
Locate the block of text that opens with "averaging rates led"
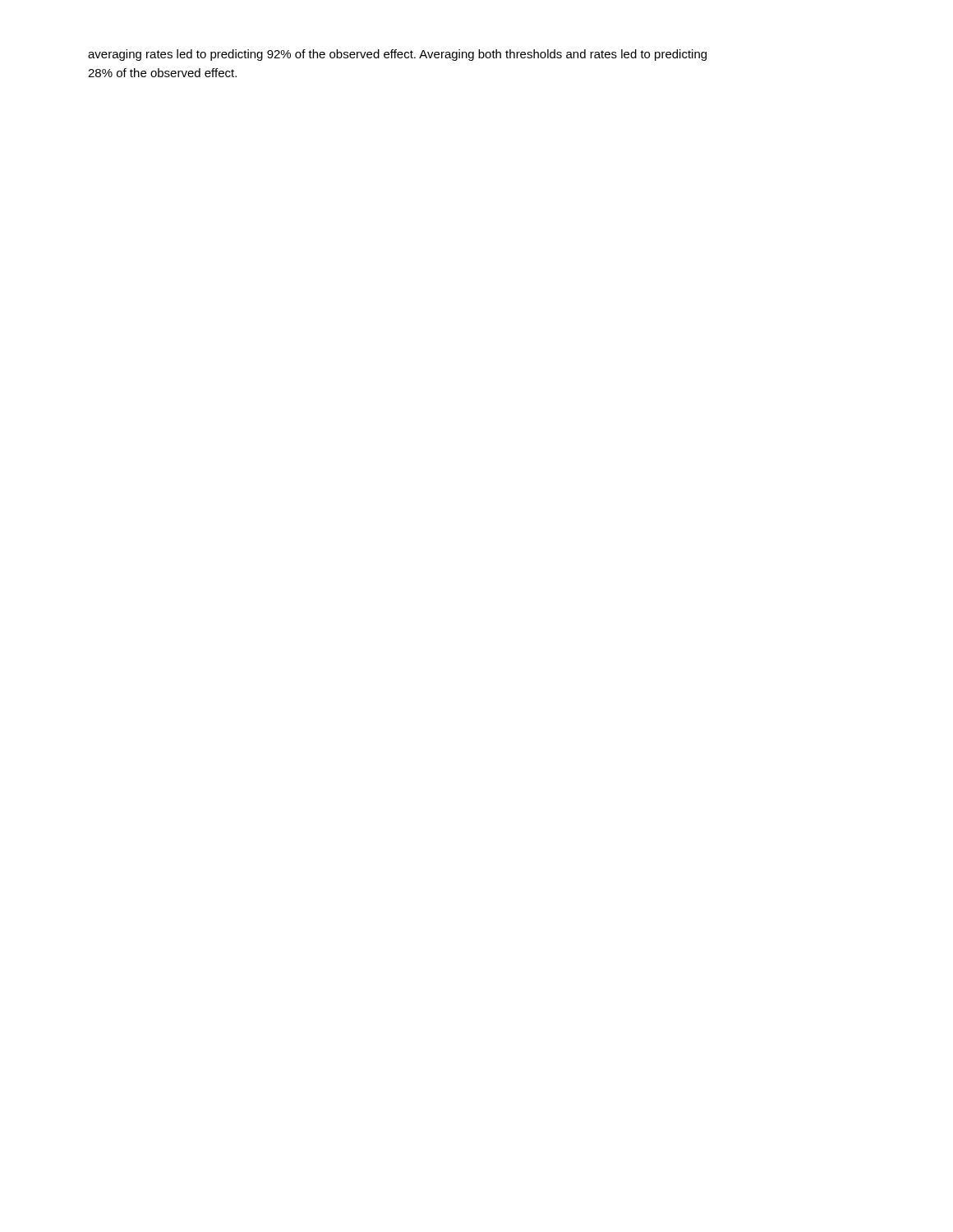click(x=398, y=63)
